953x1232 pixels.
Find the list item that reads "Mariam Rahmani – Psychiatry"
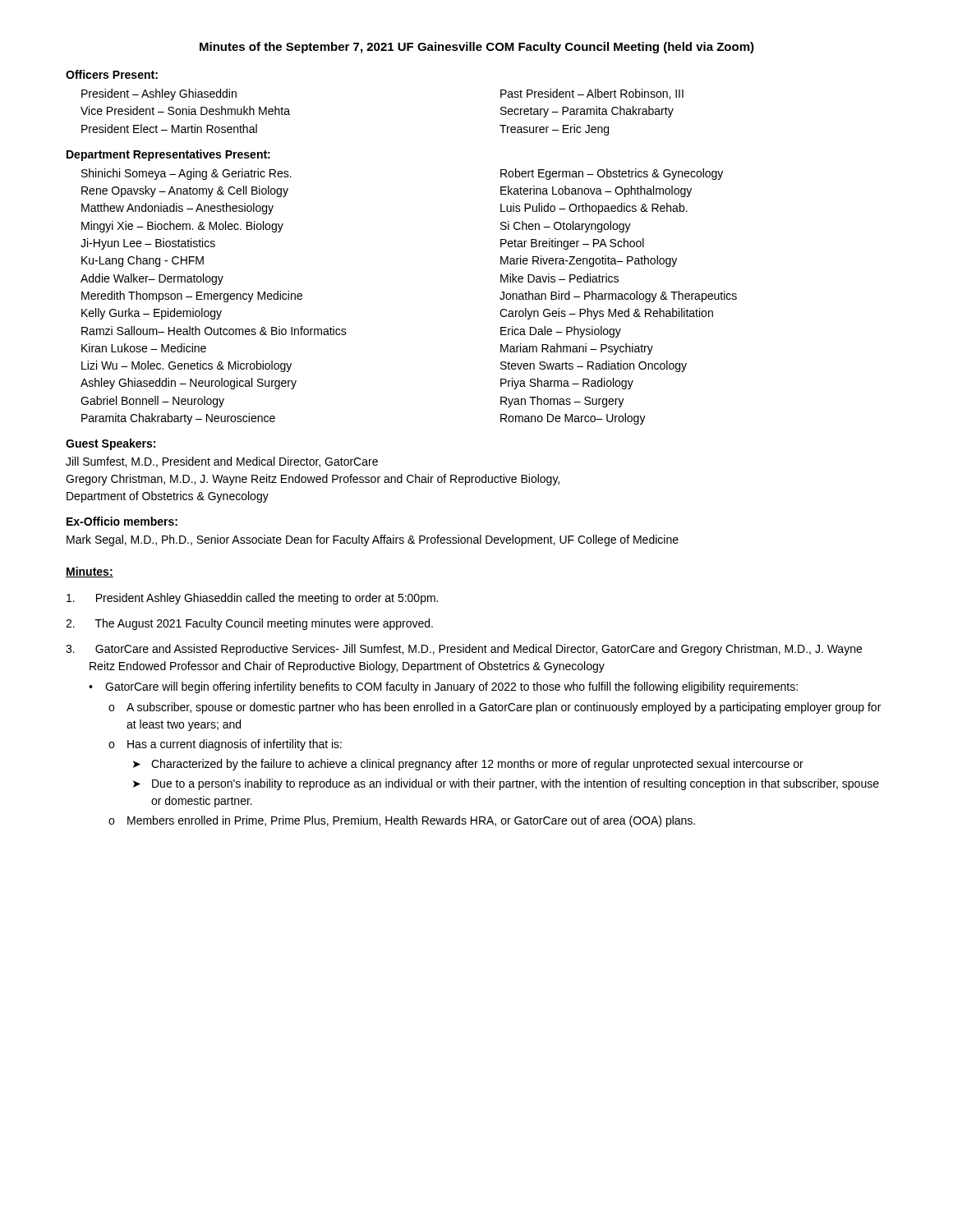point(576,348)
